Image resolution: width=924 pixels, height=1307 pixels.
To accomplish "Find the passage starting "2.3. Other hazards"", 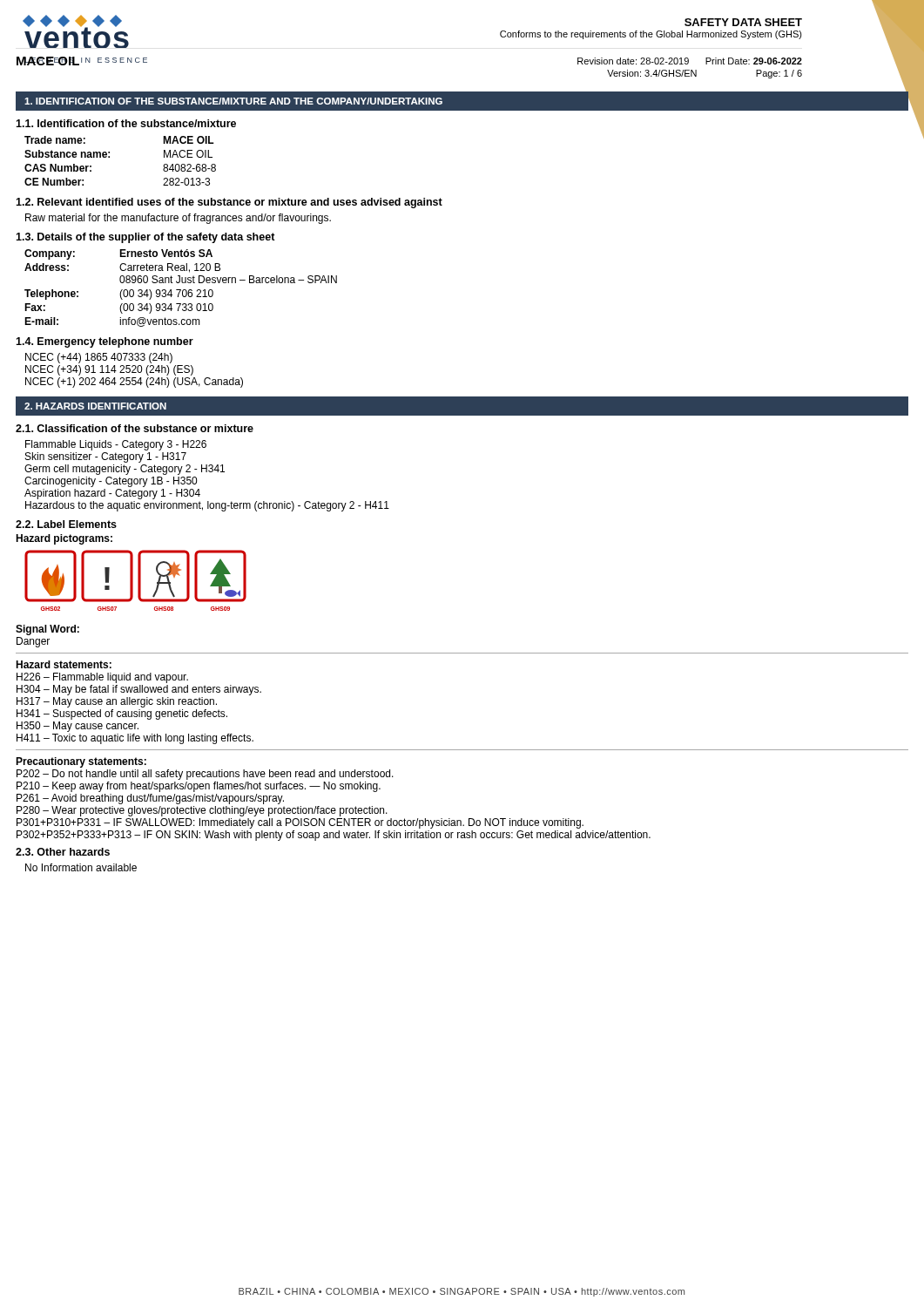I will point(63,852).
